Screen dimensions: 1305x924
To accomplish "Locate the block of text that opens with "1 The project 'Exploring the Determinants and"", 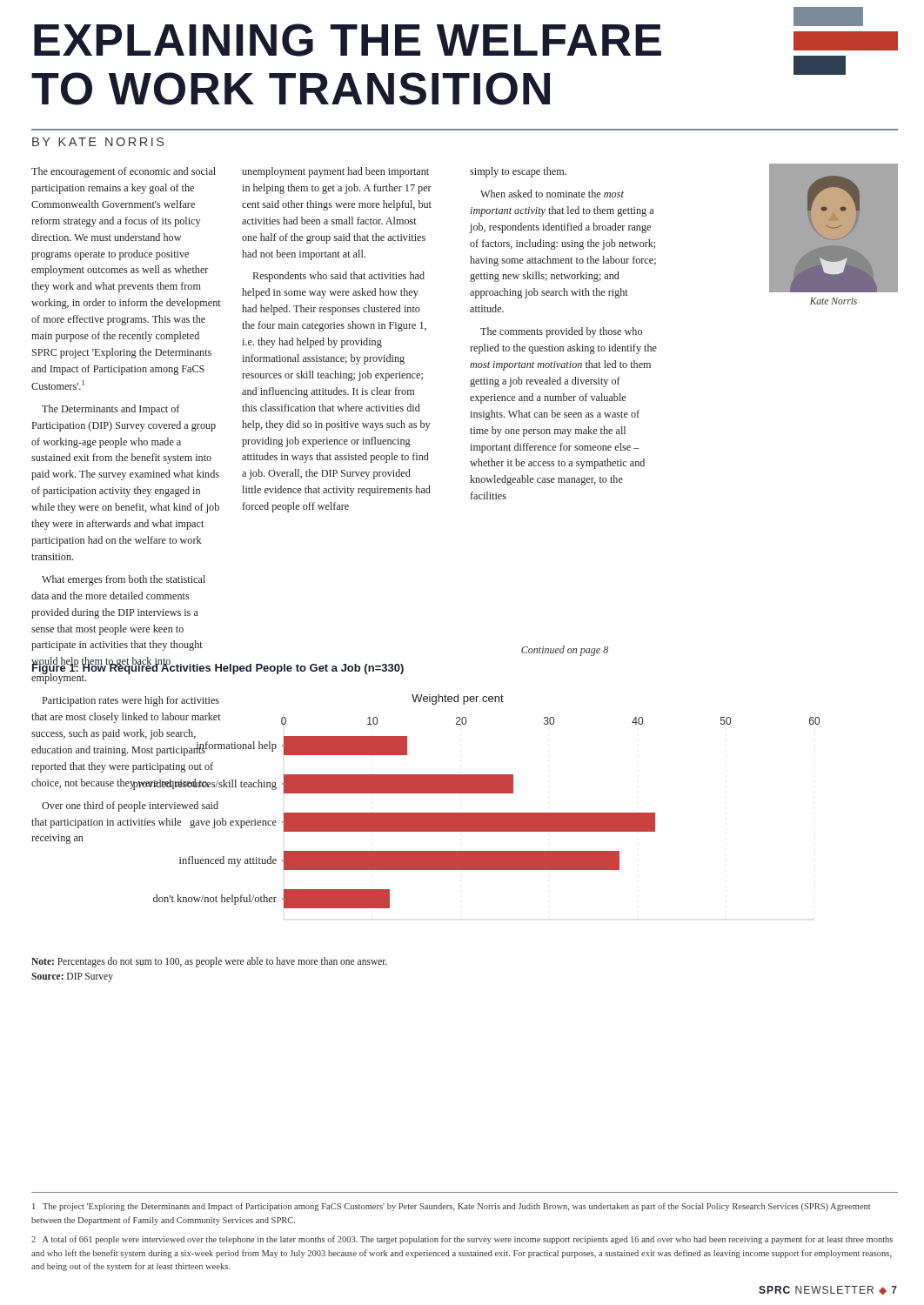I will point(465,1237).
